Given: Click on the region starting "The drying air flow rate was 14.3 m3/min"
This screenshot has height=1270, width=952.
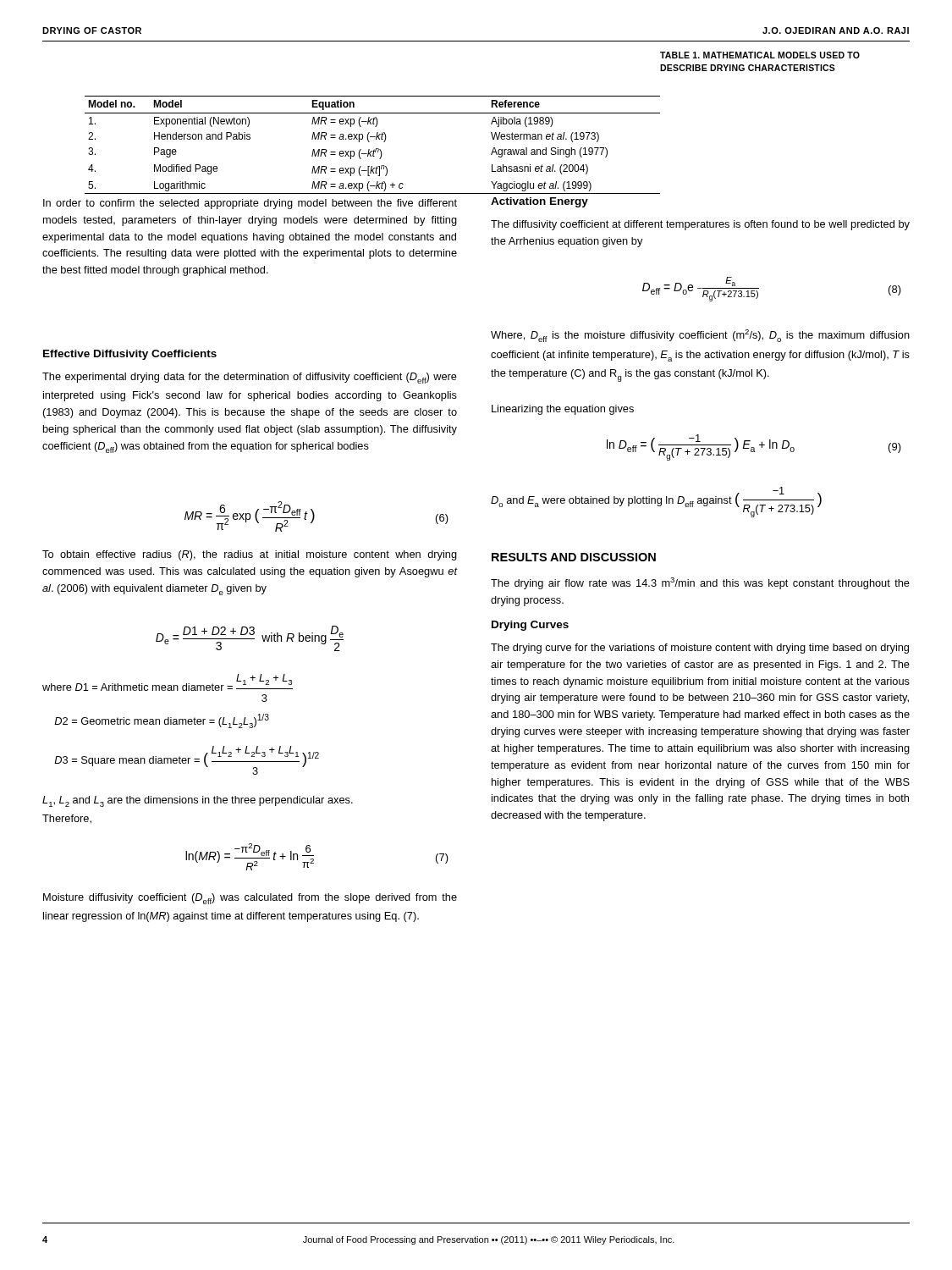Looking at the screenshot, I should pos(700,591).
